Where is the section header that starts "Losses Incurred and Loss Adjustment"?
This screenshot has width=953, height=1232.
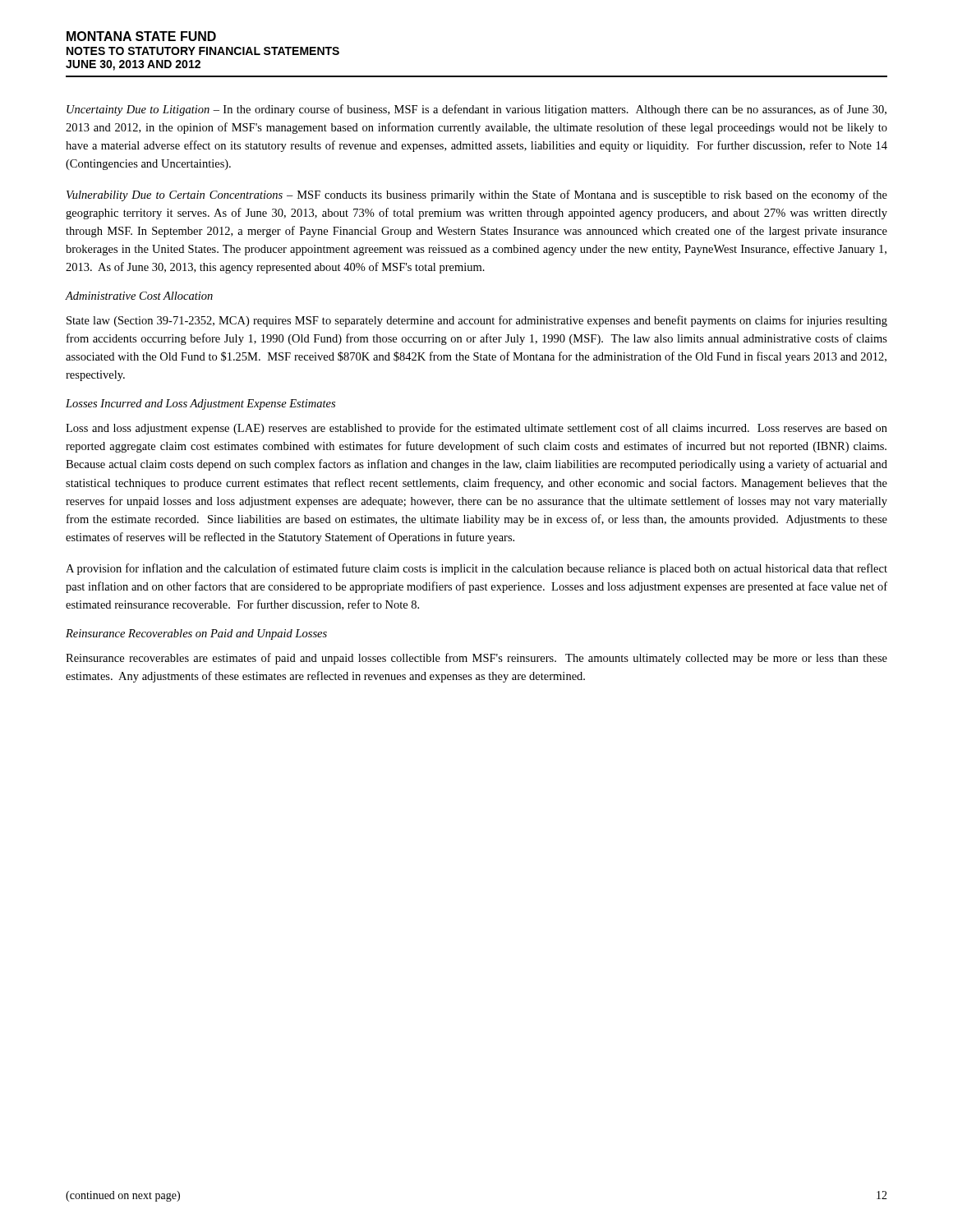pos(201,404)
